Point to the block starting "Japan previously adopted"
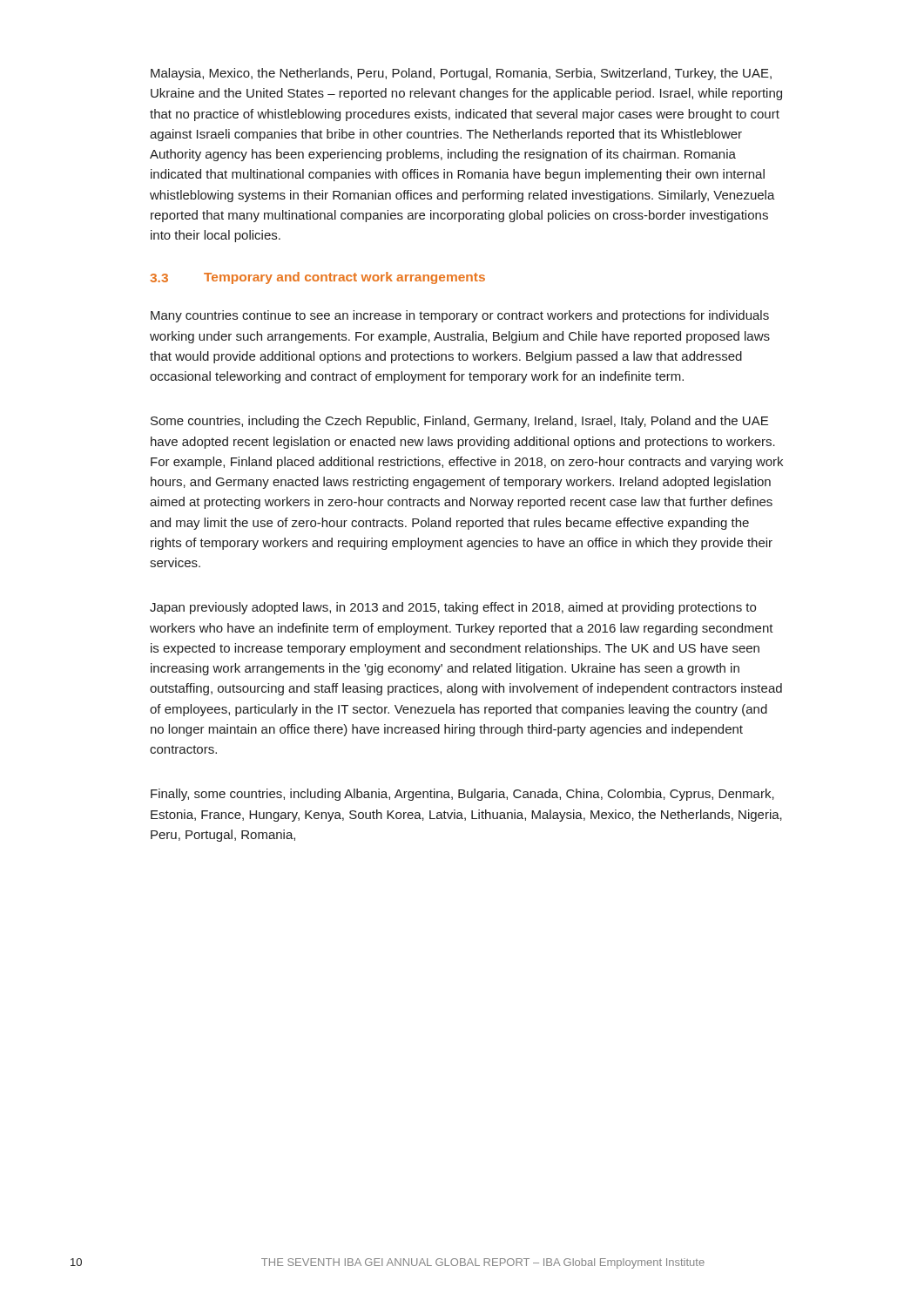 (466, 678)
